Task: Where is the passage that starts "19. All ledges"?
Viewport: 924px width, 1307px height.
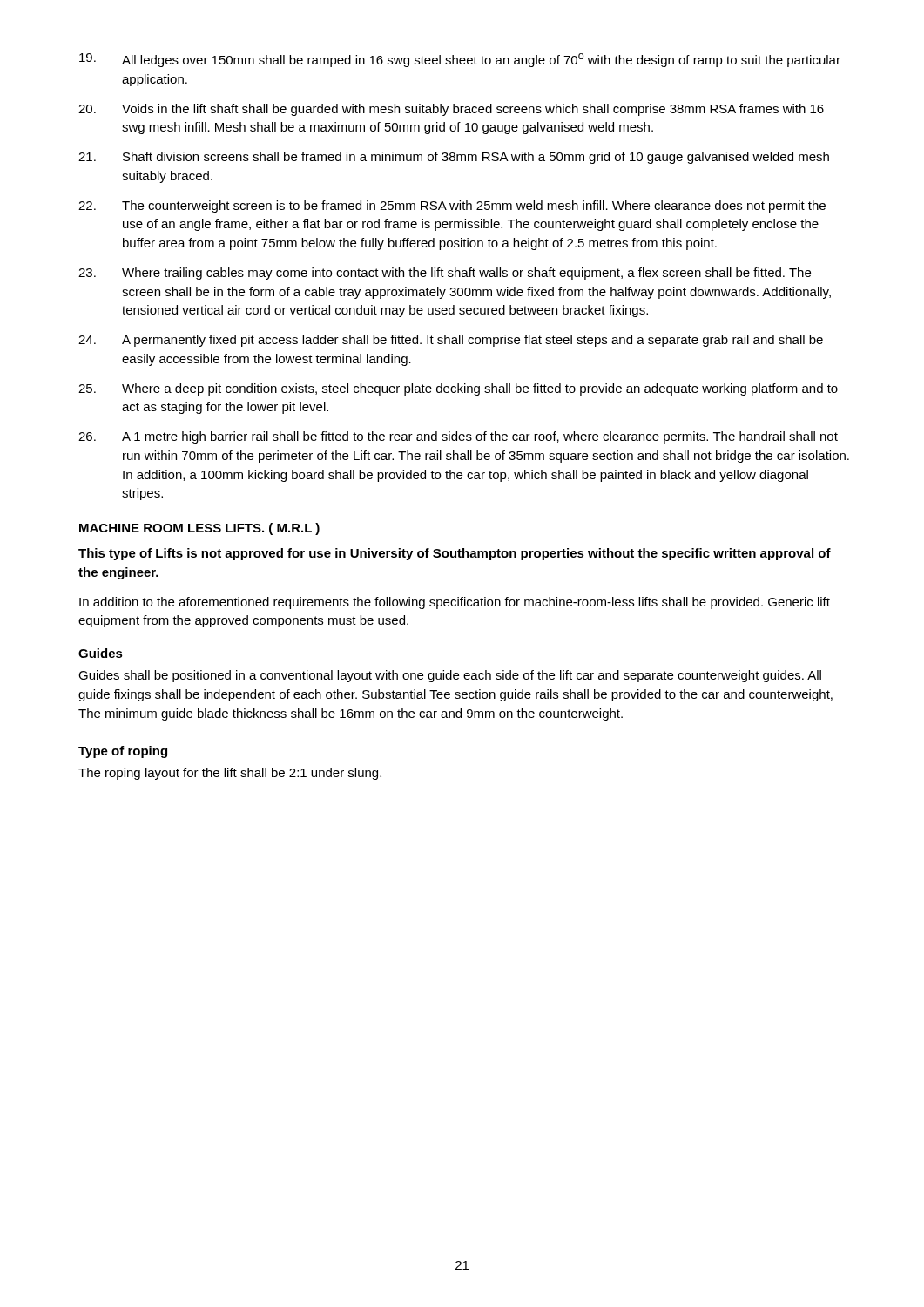Action: (464, 68)
